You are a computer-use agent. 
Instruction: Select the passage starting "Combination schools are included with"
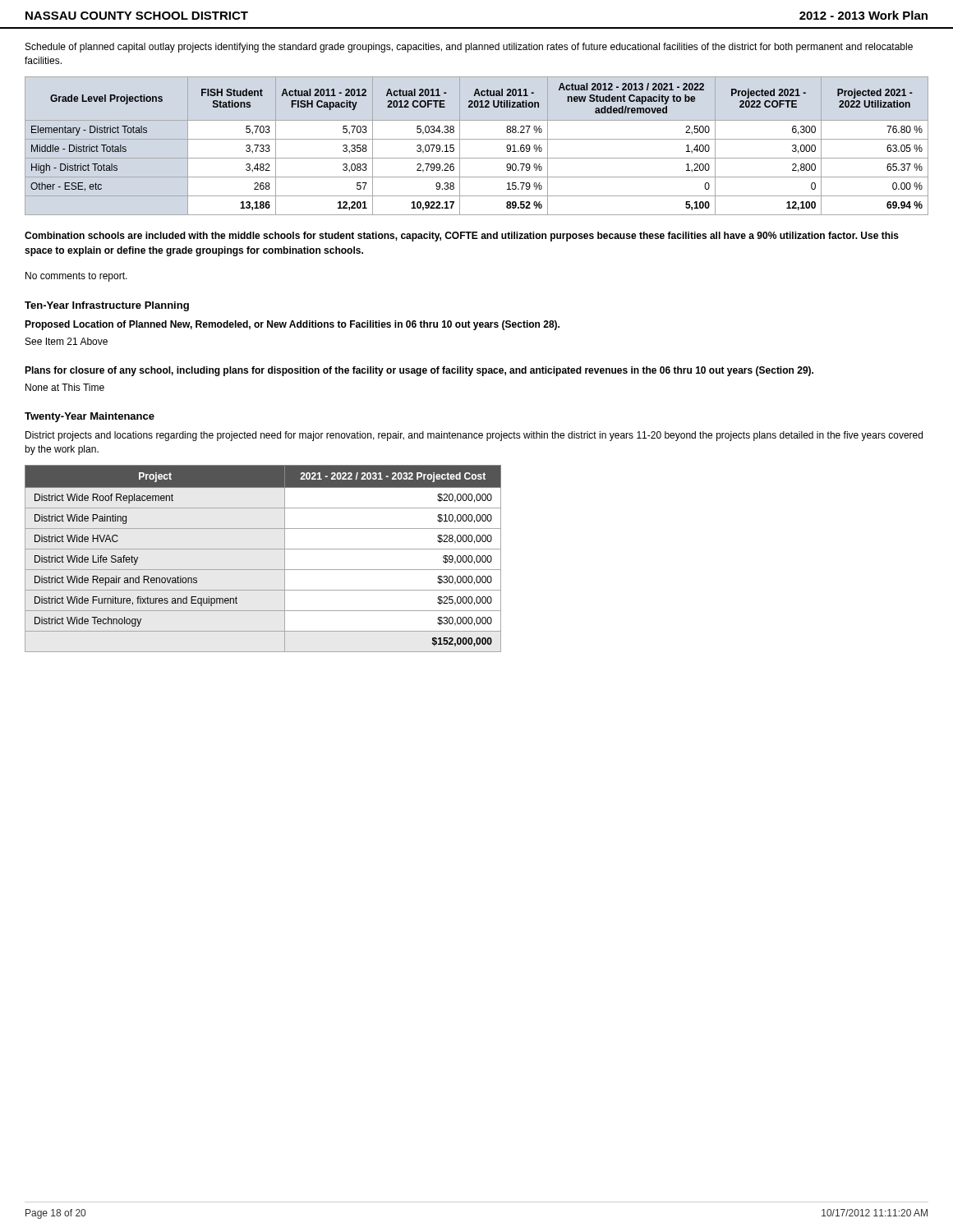462,243
